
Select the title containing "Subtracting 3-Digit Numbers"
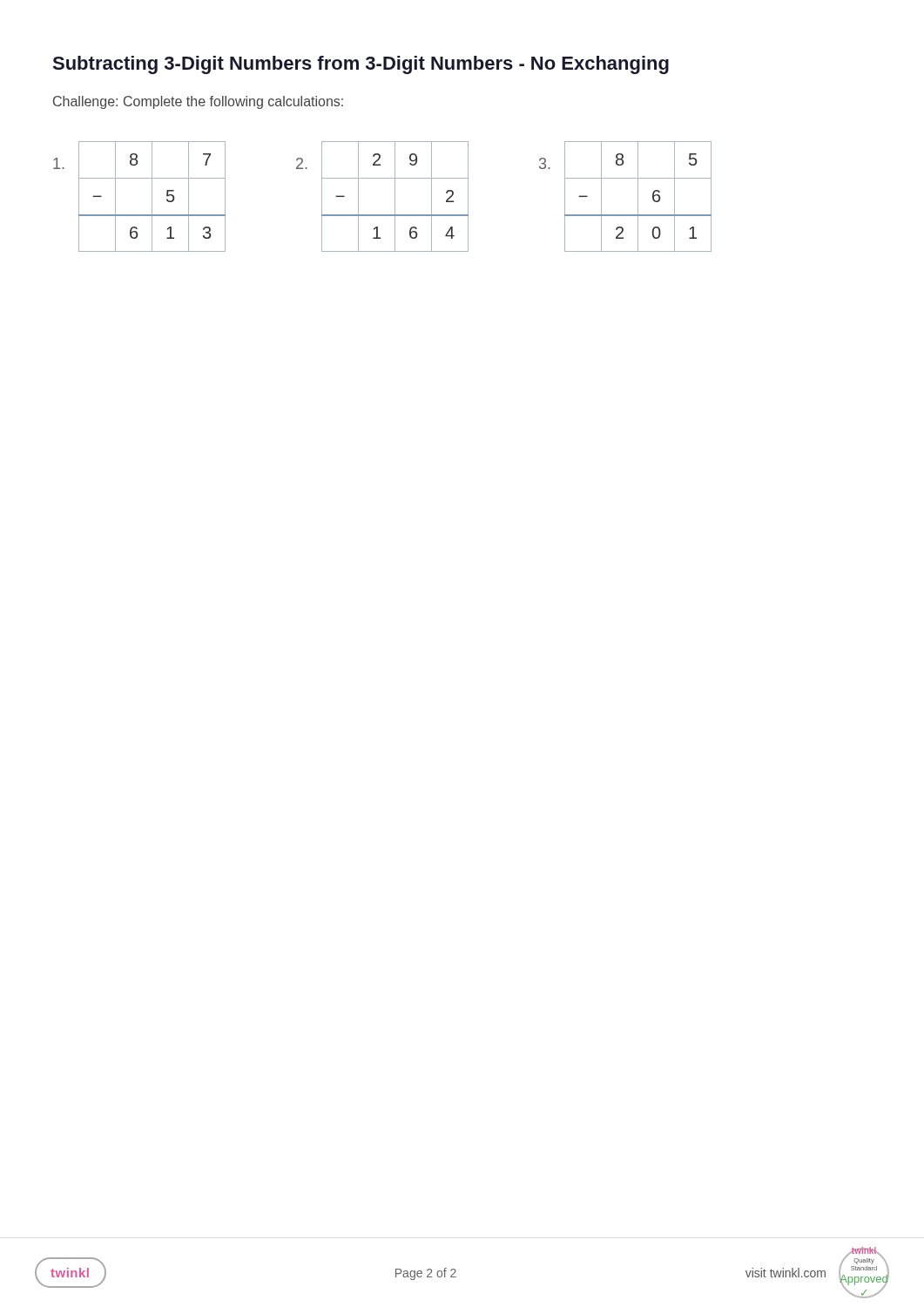(361, 64)
